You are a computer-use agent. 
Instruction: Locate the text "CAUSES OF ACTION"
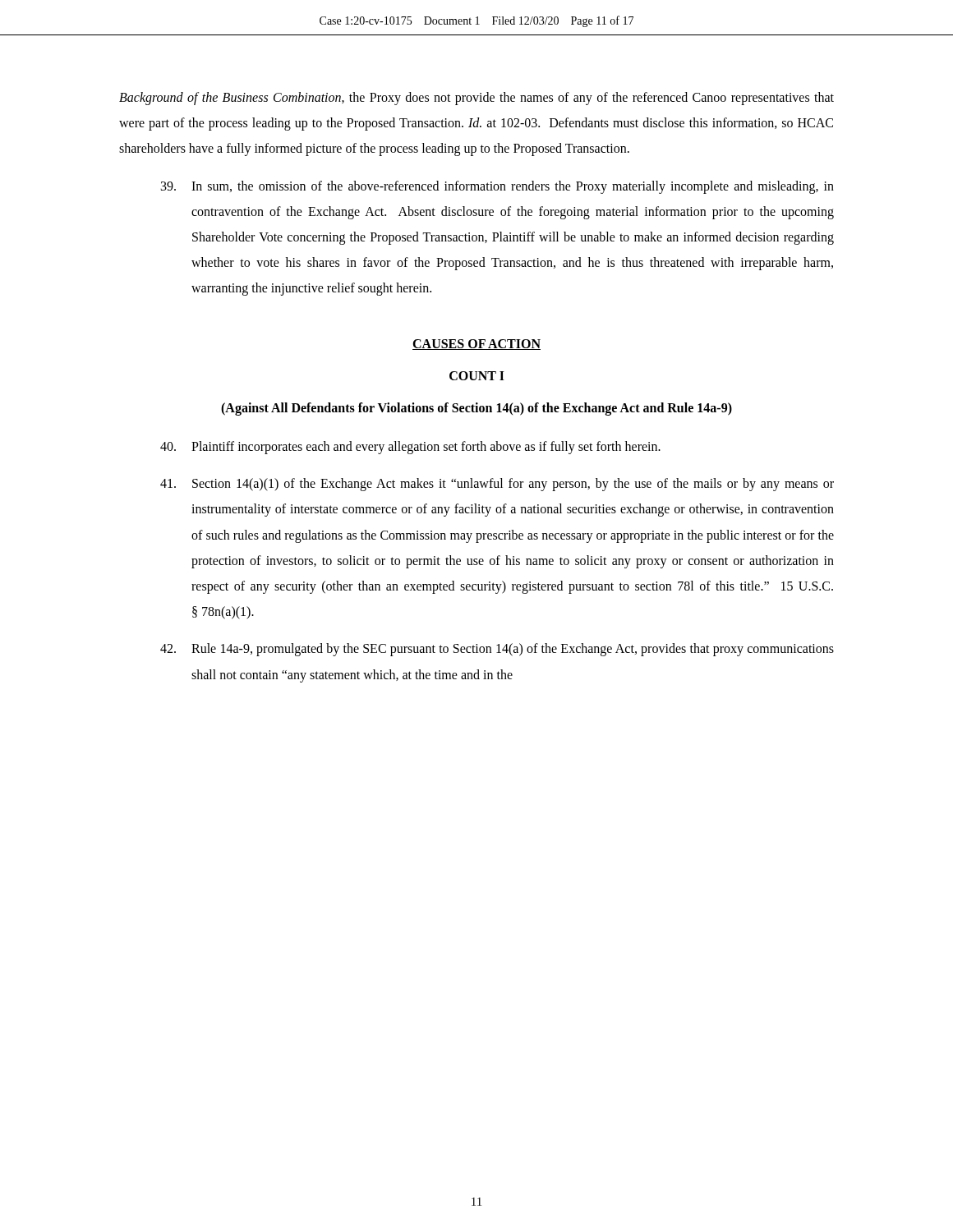(x=476, y=343)
